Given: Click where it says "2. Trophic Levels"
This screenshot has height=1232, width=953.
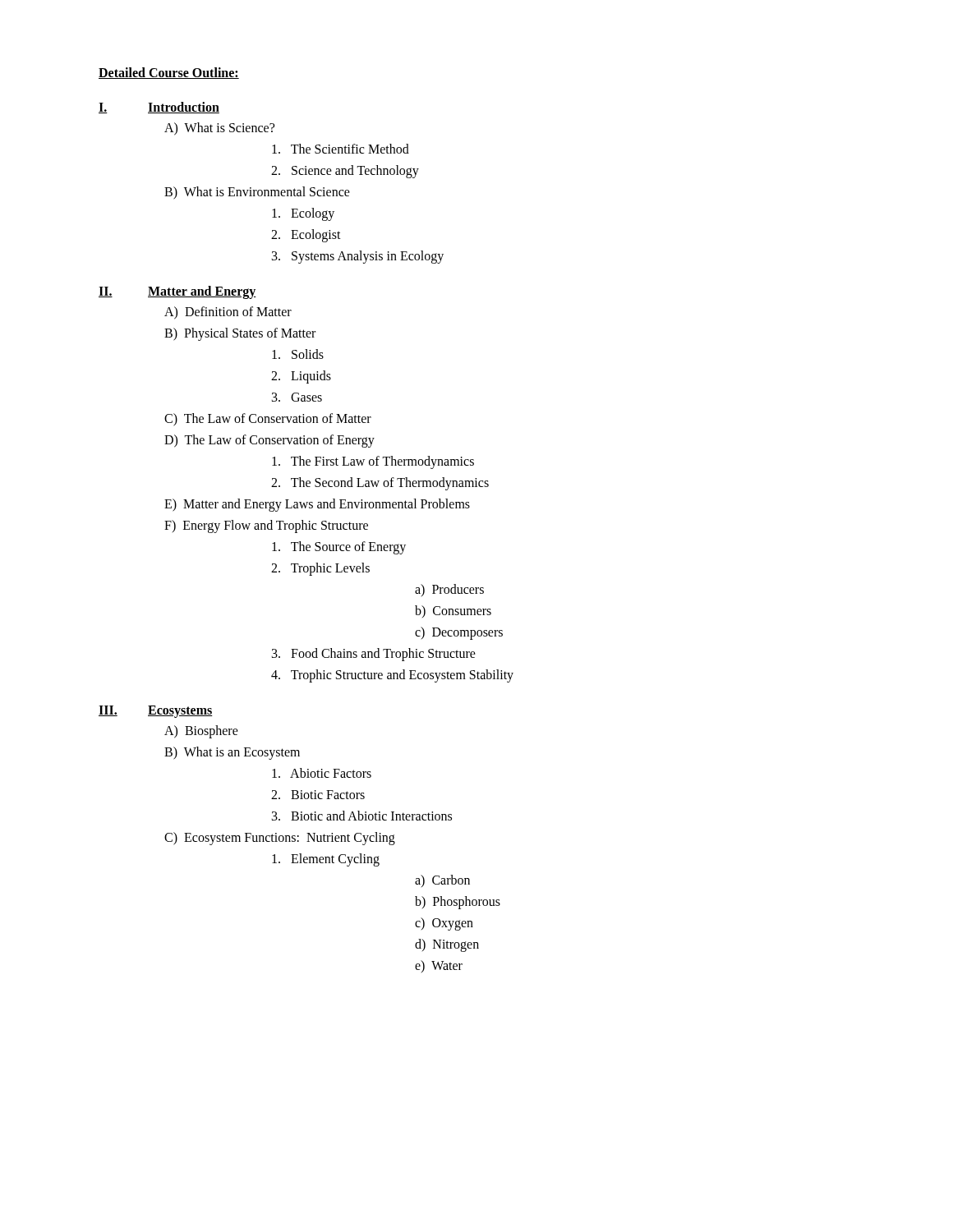Looking at the screenshot, I should point(321,568).
